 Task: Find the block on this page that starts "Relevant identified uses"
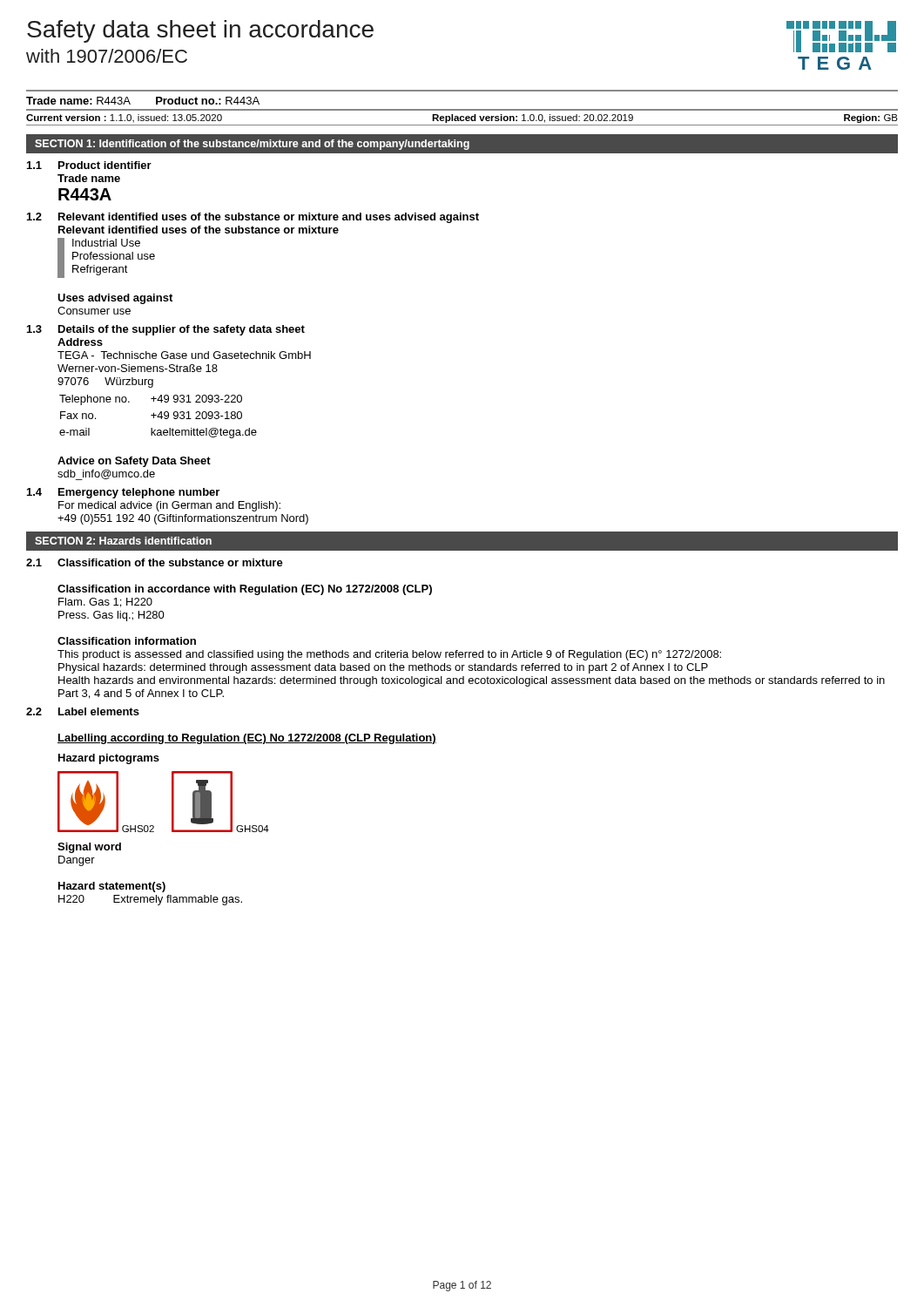pyautogui.click(x=269, y=218)
